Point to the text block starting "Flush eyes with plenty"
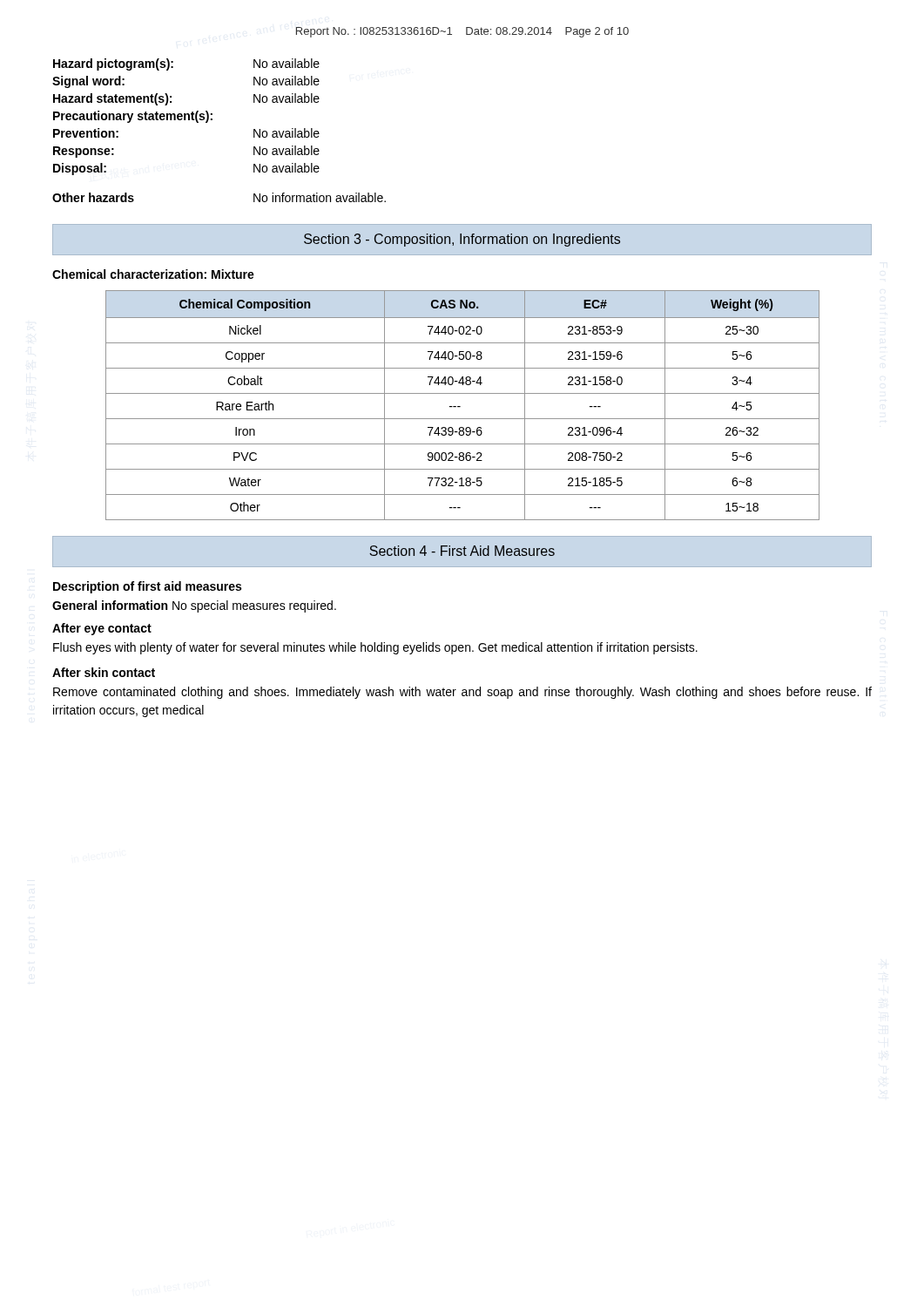Viewport: 924px width, 1307px height. pyautogui.click(x=375, y=647)
